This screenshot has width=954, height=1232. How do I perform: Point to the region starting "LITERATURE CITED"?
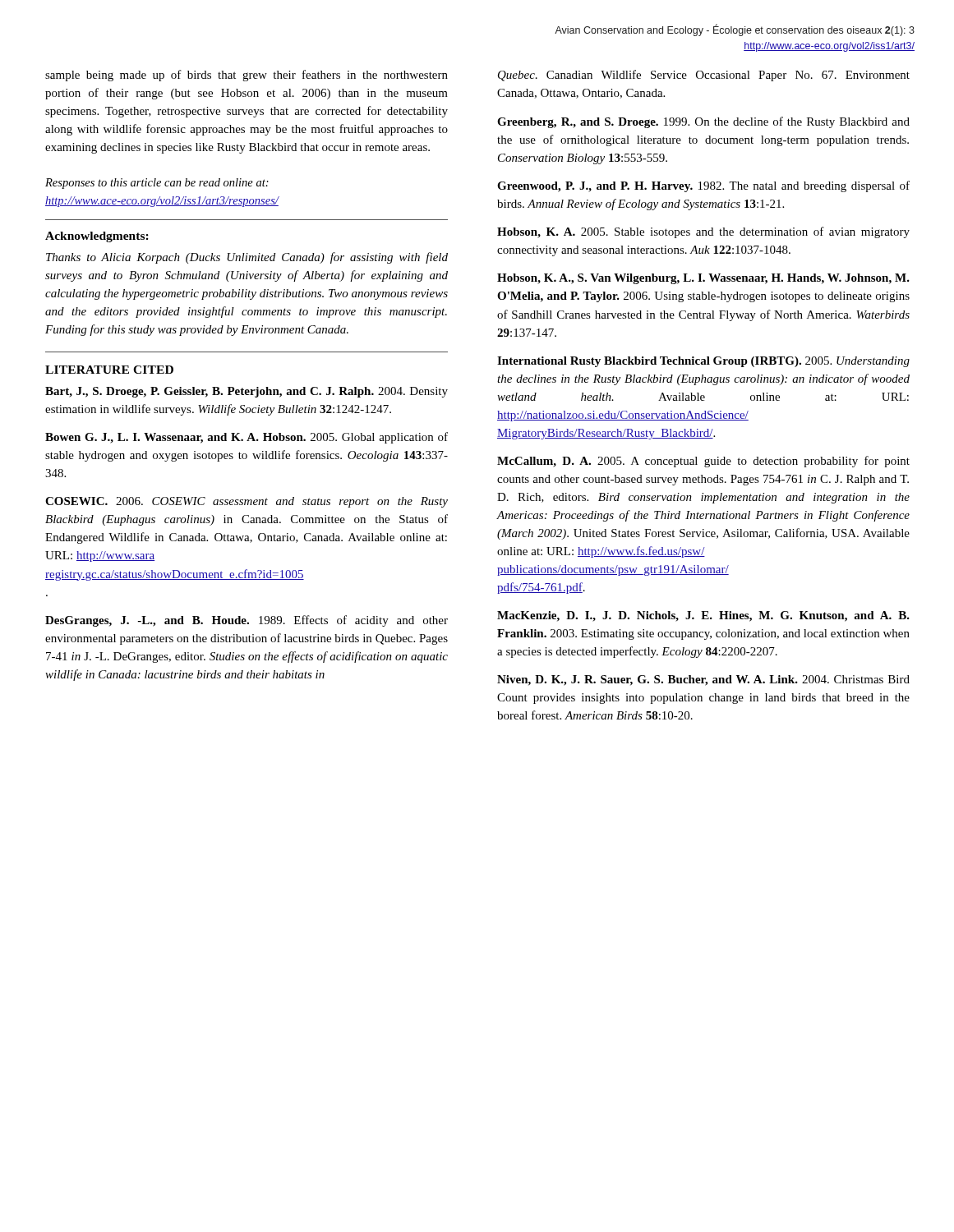pyautogui.click(x=110, y=369)
